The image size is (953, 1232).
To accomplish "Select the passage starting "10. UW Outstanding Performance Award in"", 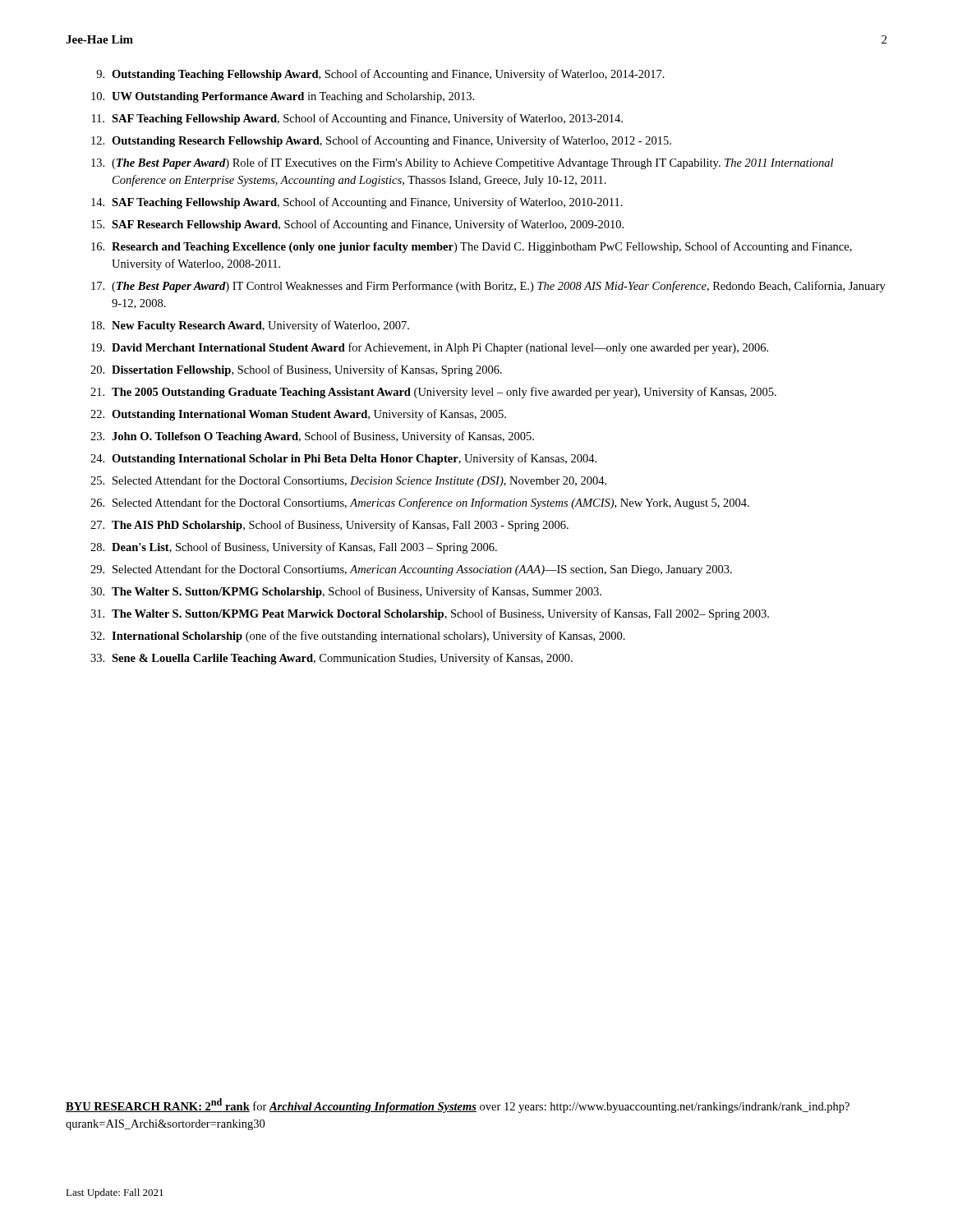I will 476,97.
